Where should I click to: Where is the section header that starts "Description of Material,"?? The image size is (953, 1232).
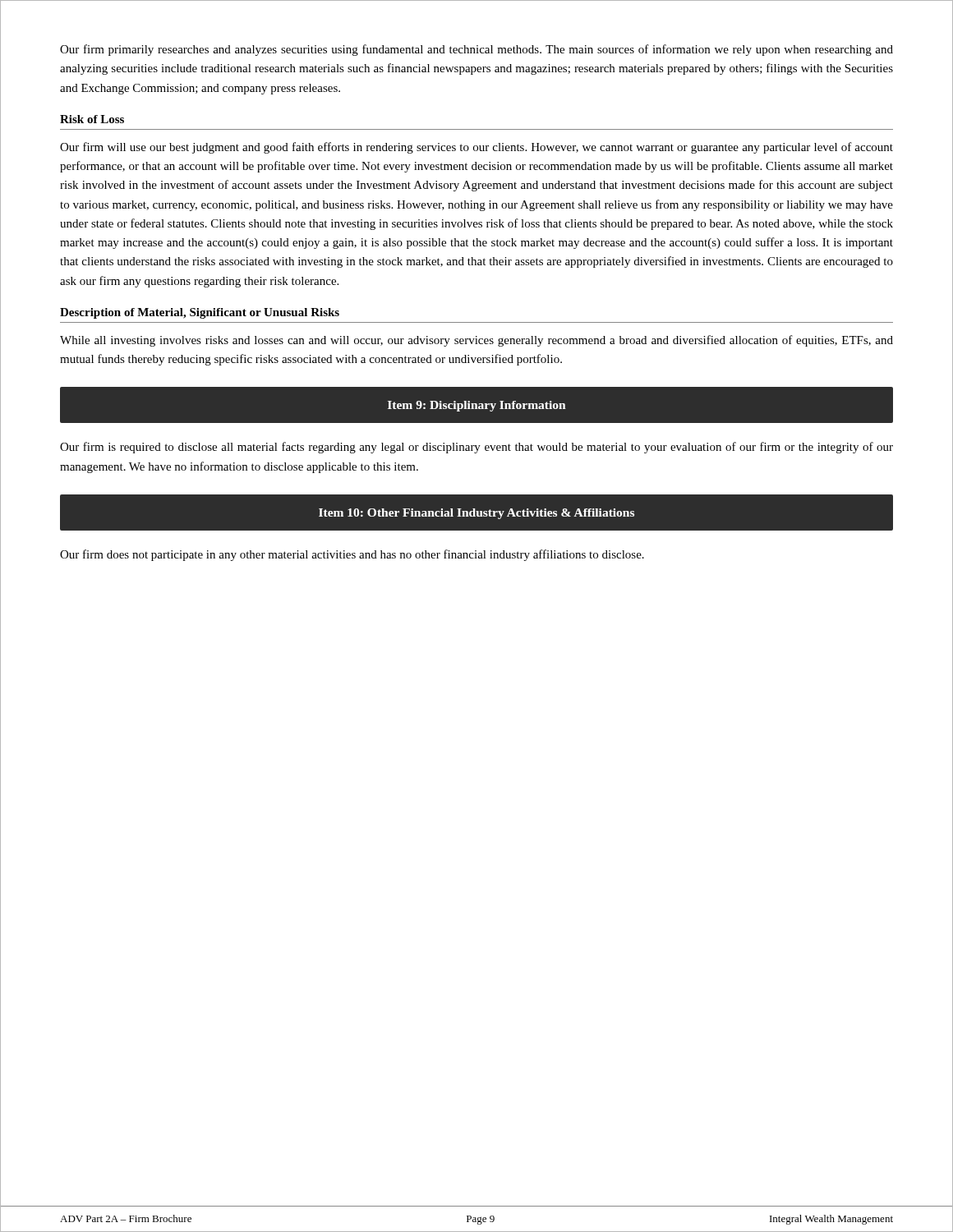pyautogui.click(x=200, y=312)
